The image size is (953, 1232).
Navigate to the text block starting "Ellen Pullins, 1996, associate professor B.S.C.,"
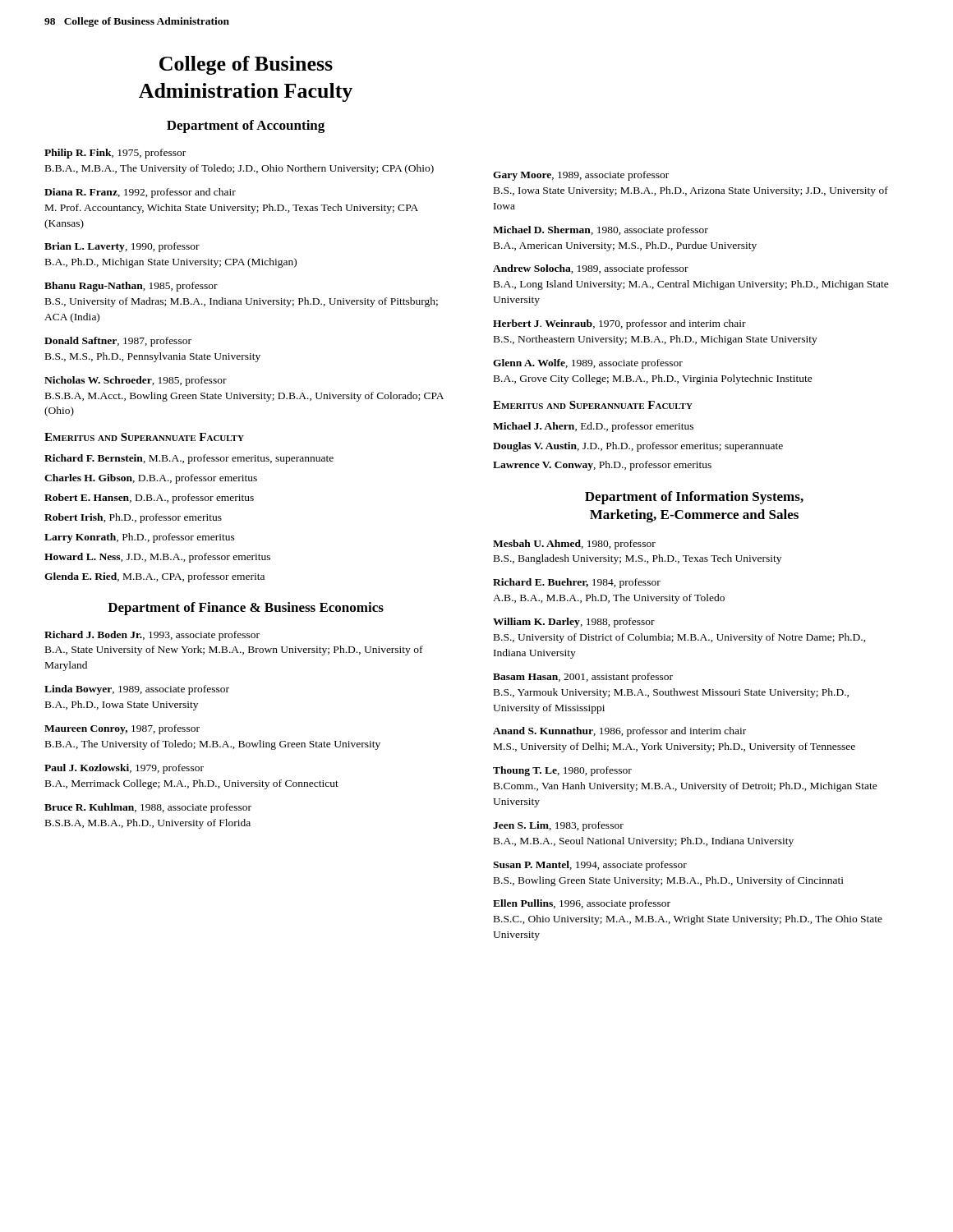coord(694,920)
